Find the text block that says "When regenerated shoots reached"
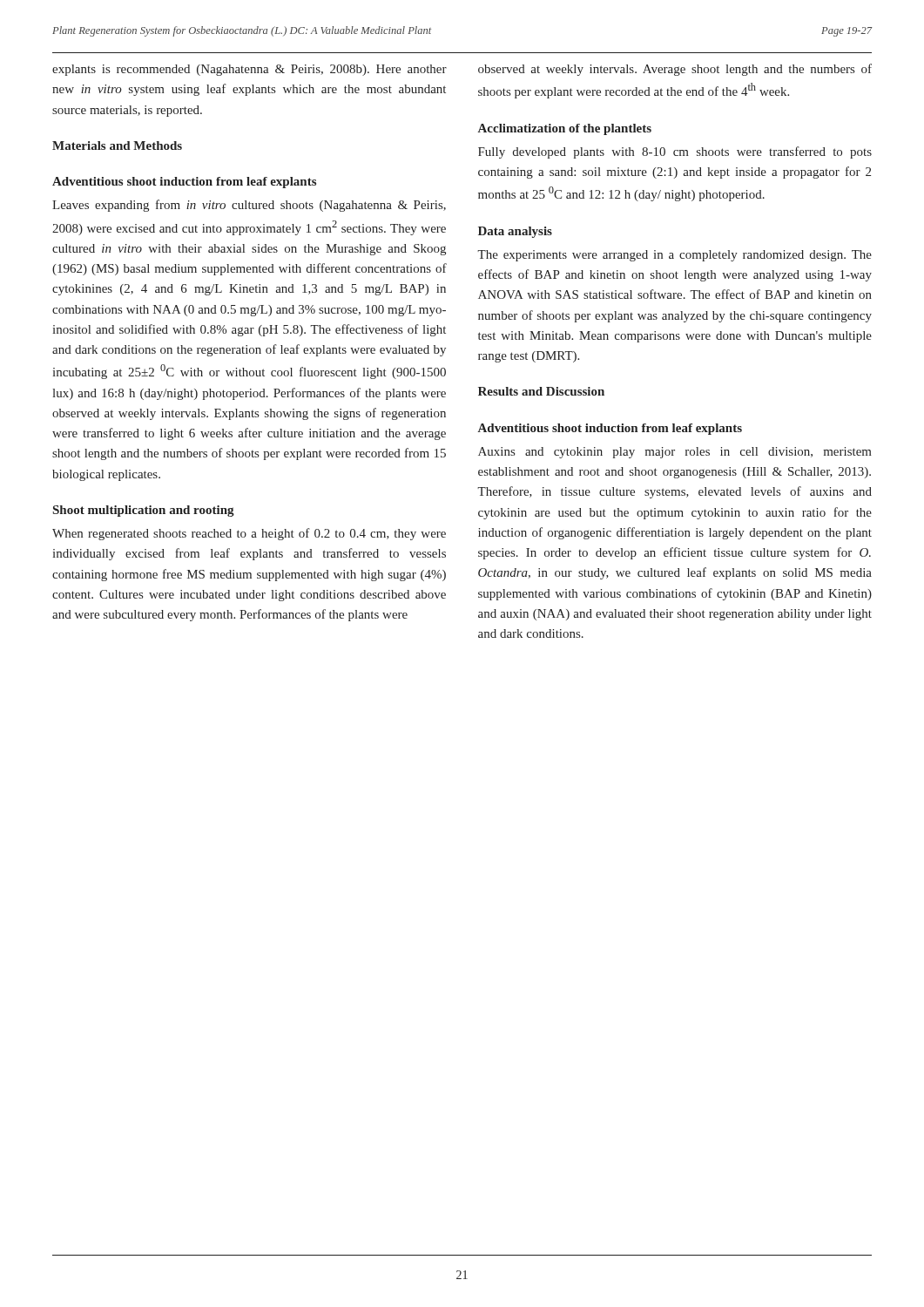Image resolution: width=924 pixels, height=1307 pixels. 249,574
